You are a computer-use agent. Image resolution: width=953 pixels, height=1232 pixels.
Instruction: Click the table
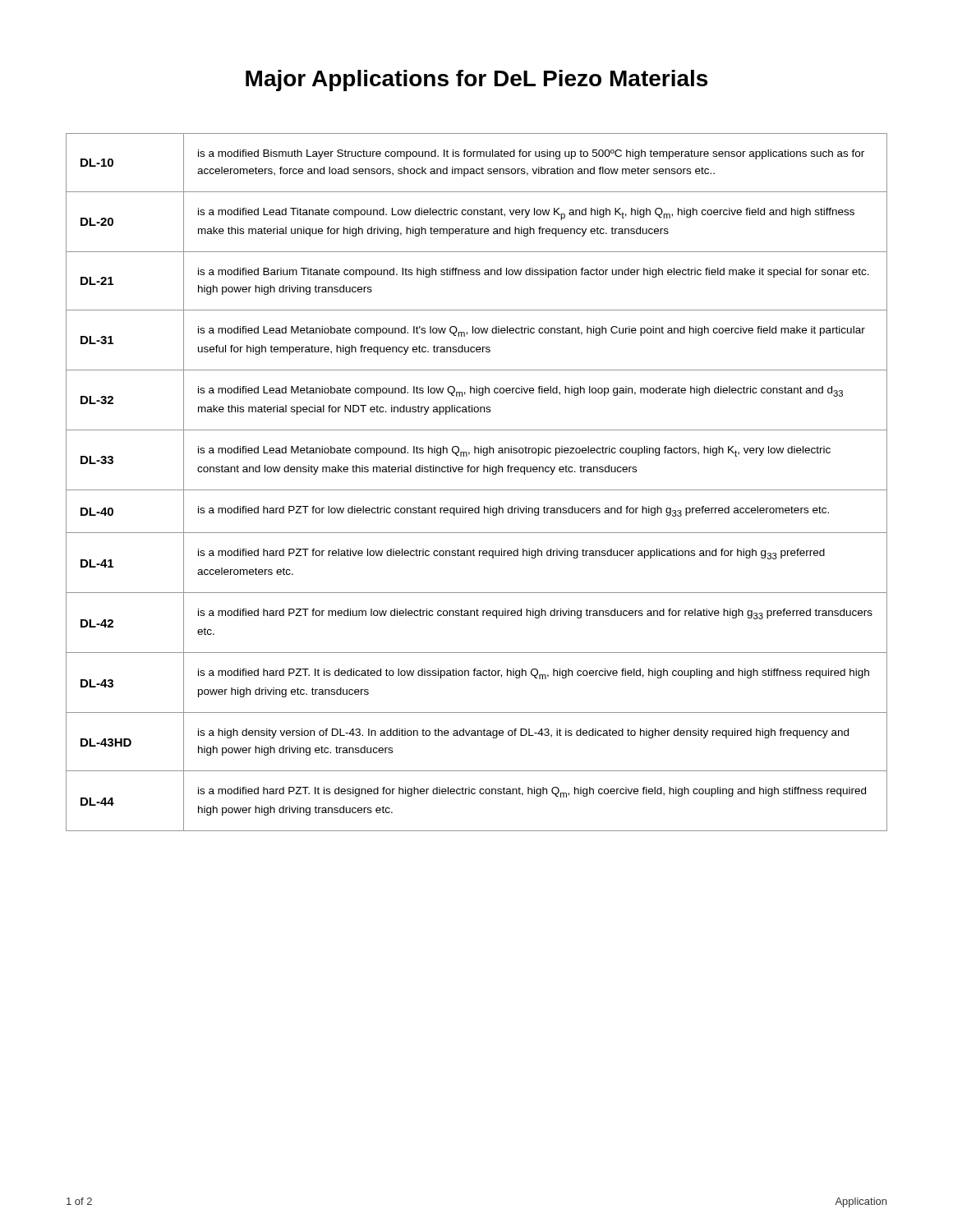(x=476, y=482)
